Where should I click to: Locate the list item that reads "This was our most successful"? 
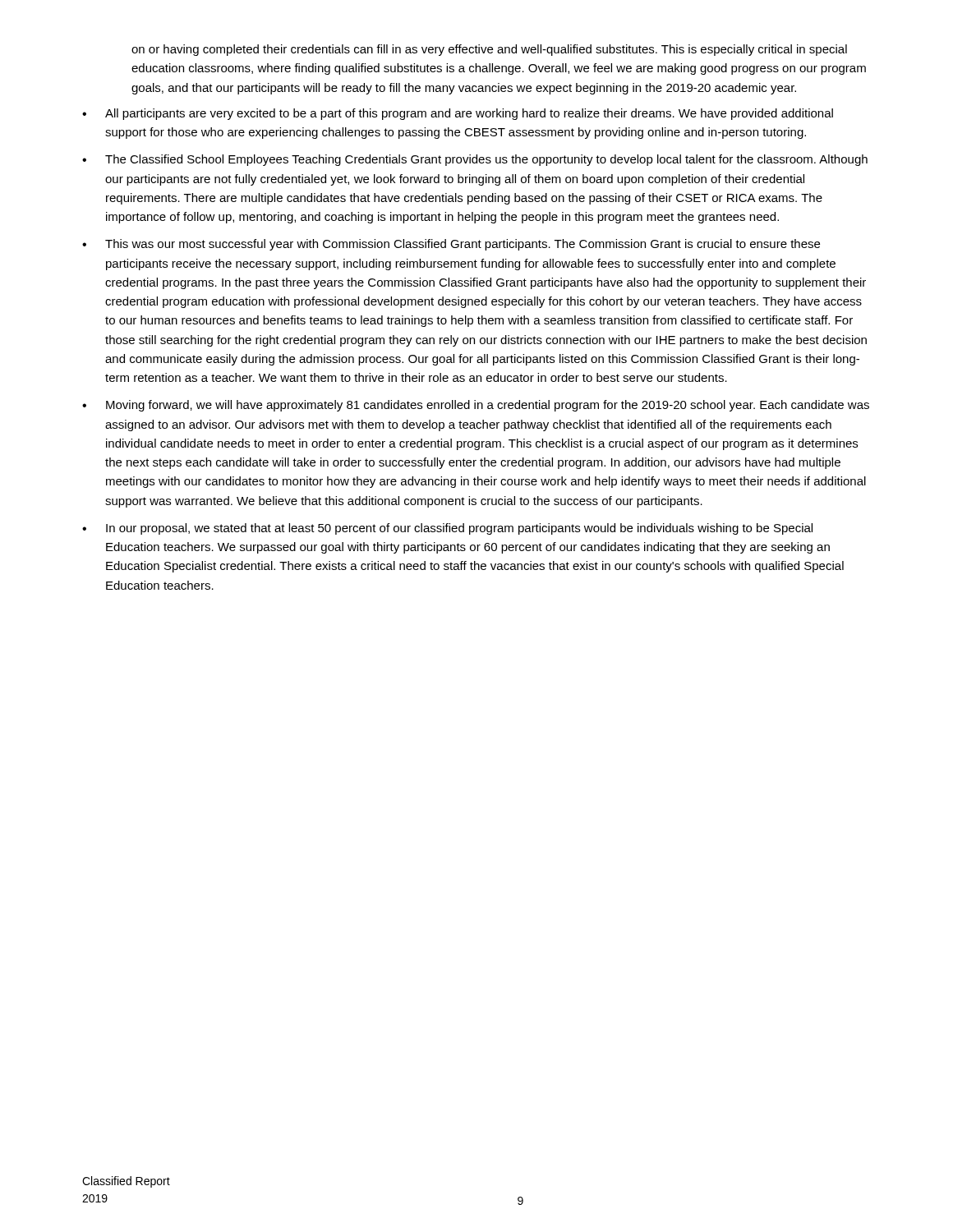coord(476,311)
